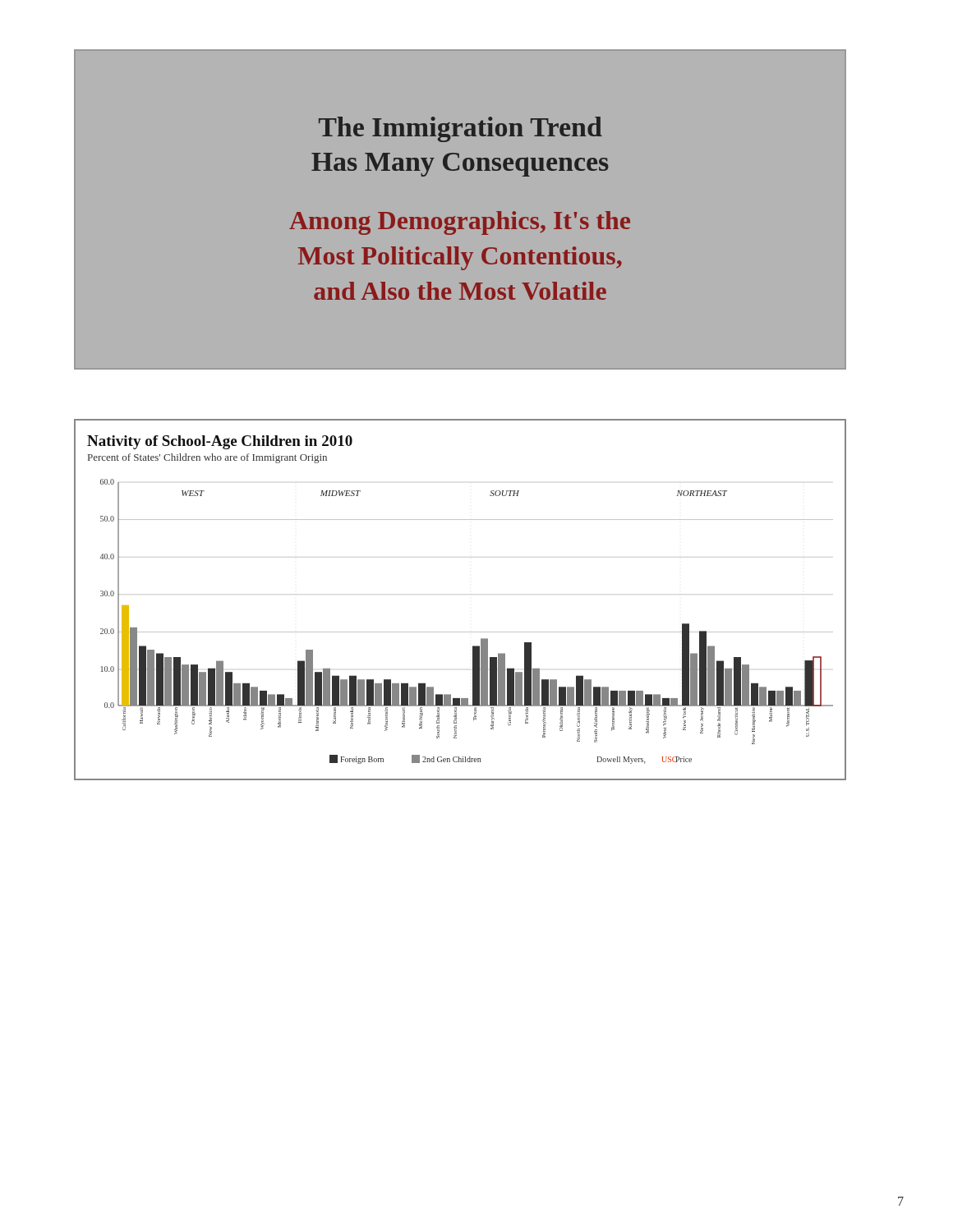Click a bar chart

[x=460, y=600]
